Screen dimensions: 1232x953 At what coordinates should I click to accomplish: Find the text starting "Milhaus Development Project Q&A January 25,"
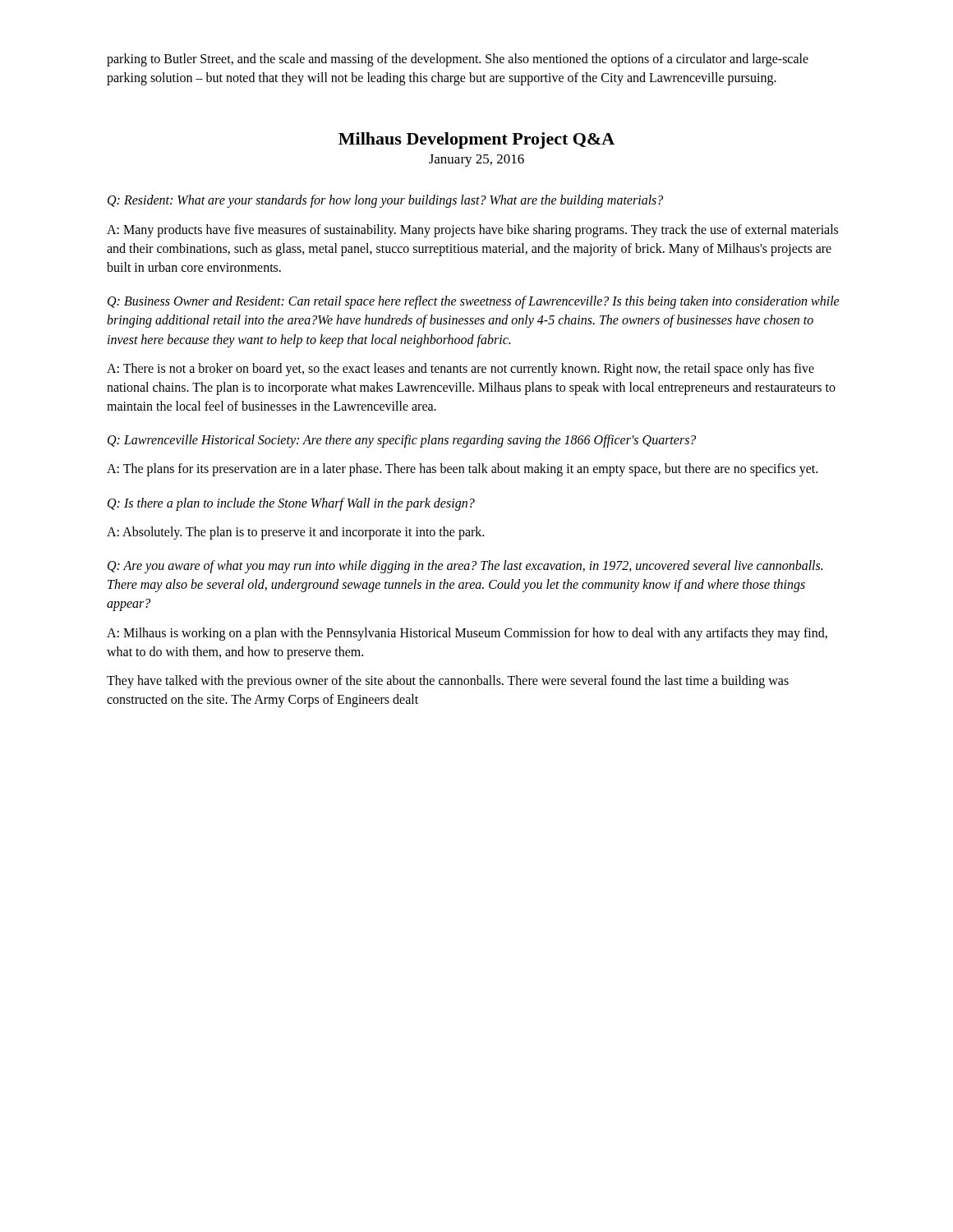476,148
